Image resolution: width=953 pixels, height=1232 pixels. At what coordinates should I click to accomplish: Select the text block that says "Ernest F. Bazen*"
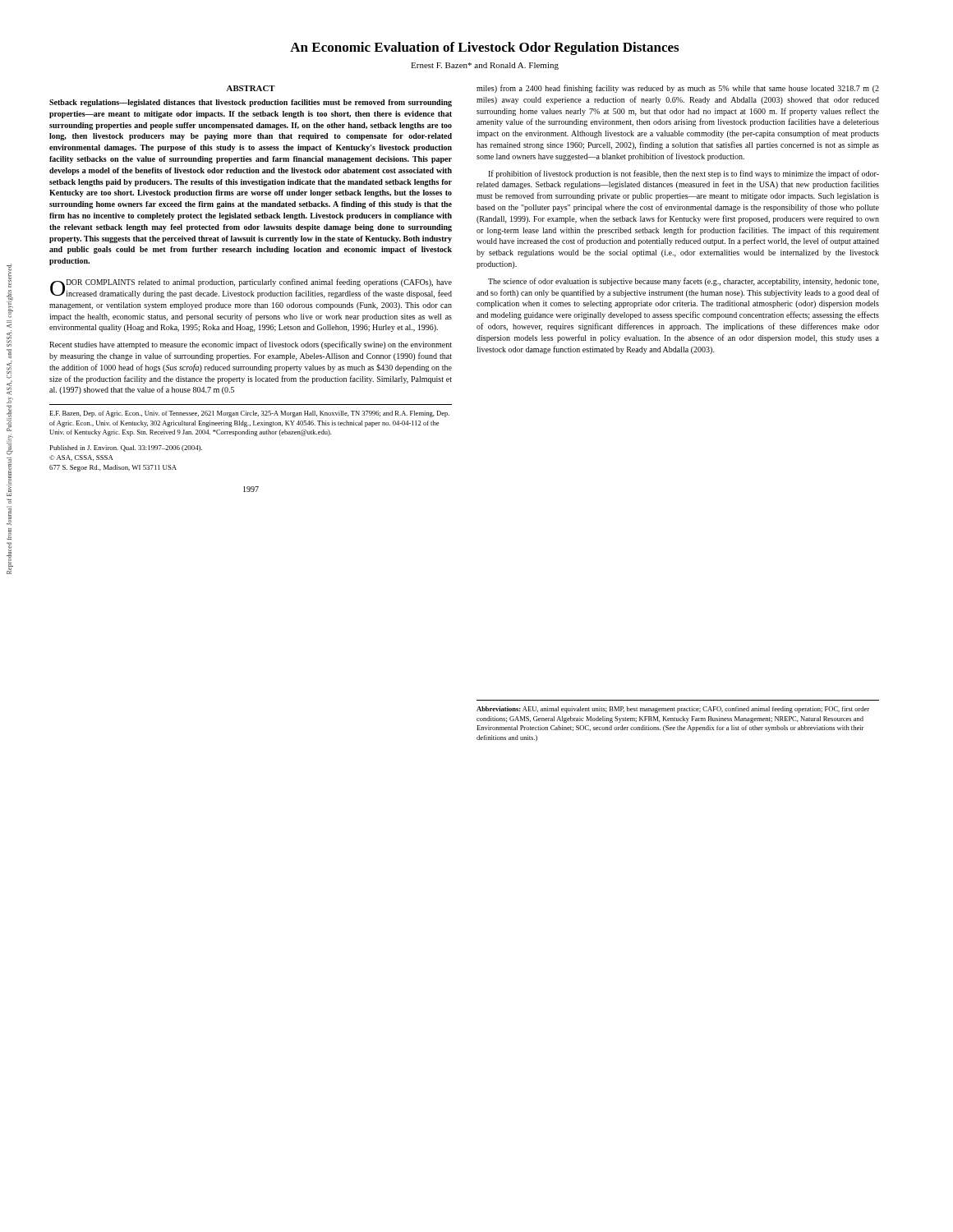coord(485,65)
